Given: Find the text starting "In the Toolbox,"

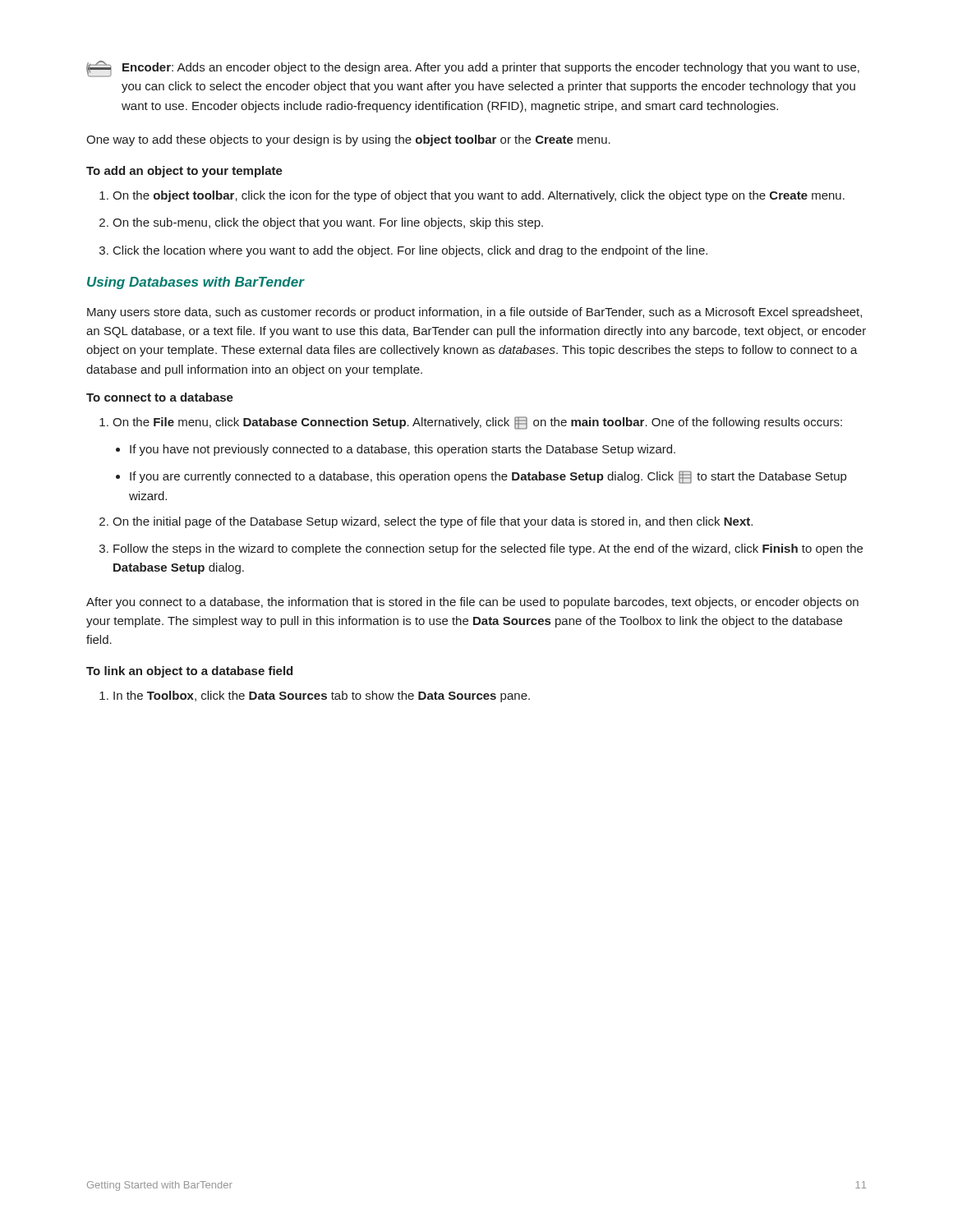Looking at the screenshot, I should pos(476,696).
